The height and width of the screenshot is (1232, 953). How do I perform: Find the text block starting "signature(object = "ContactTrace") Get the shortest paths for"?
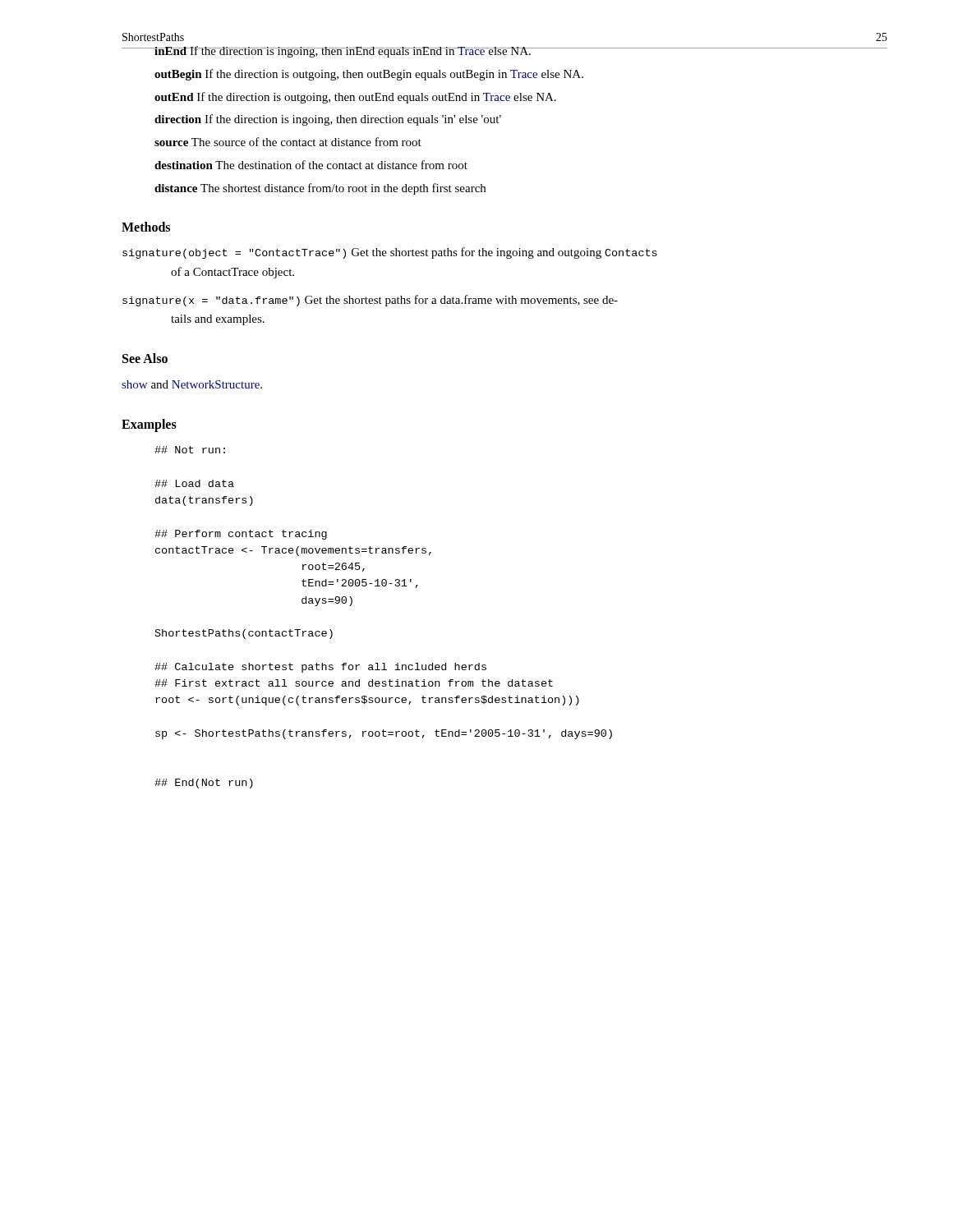point(390,262)
